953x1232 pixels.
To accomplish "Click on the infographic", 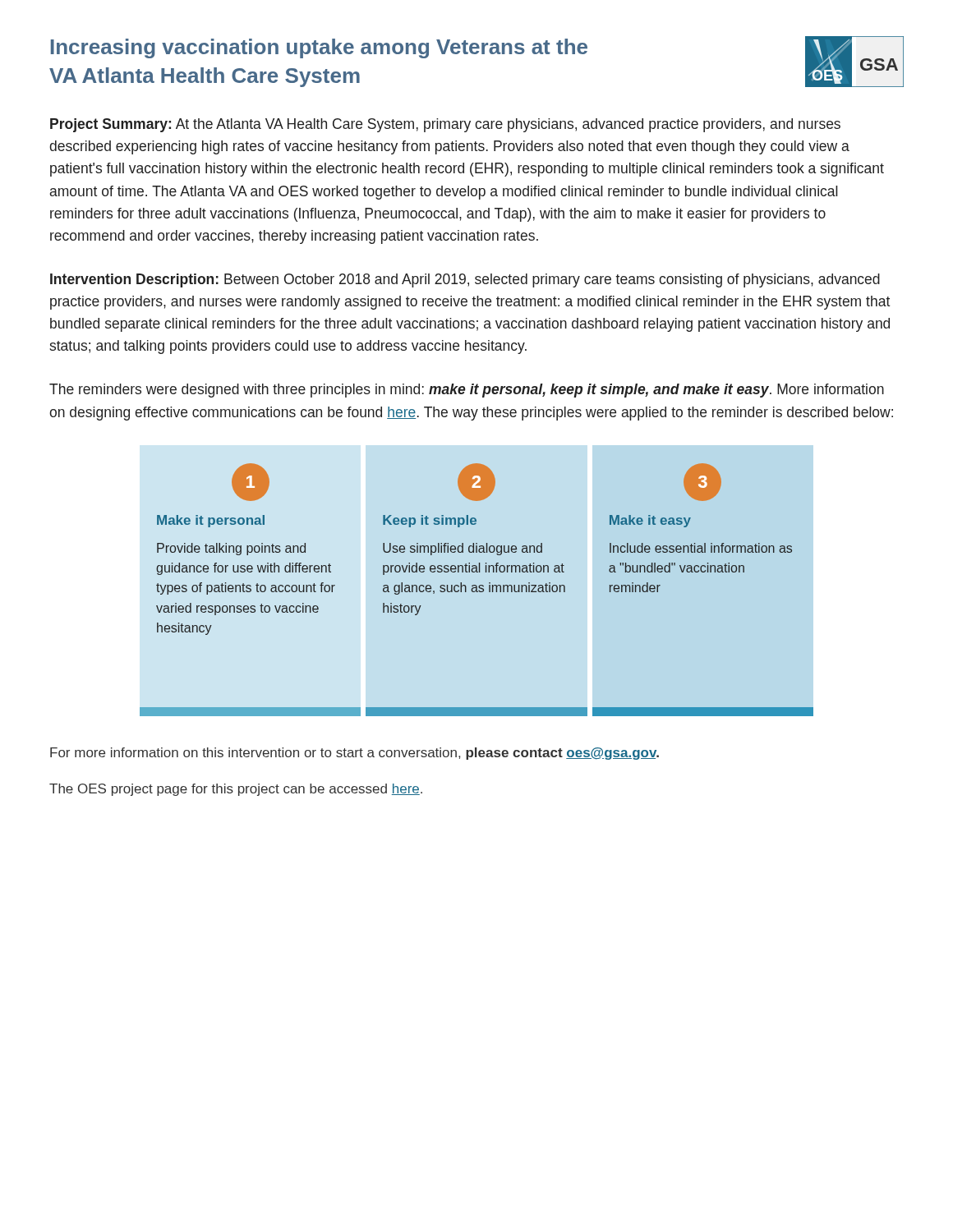I will click(476, 580).
